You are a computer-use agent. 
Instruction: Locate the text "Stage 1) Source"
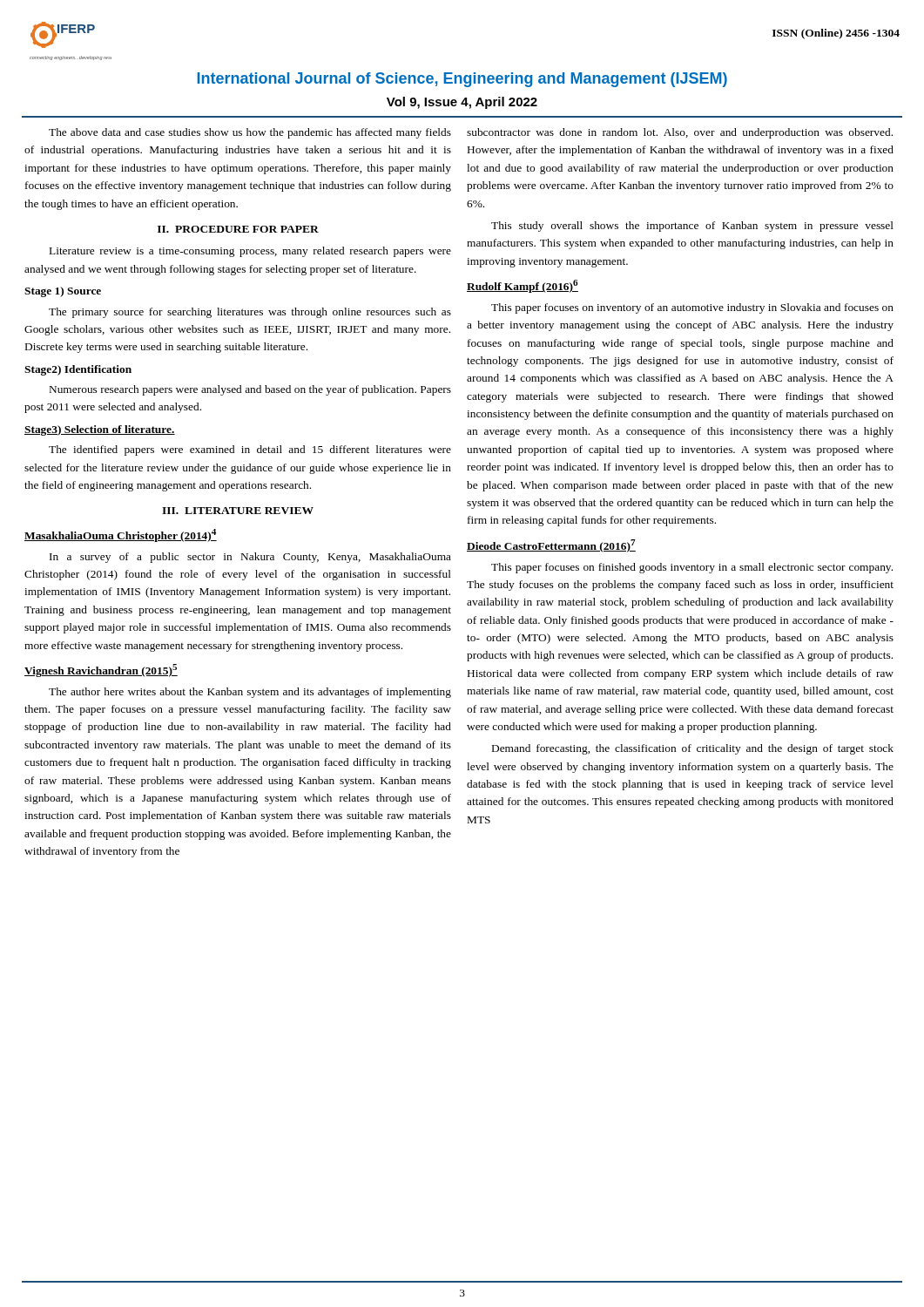pos(63,291)
